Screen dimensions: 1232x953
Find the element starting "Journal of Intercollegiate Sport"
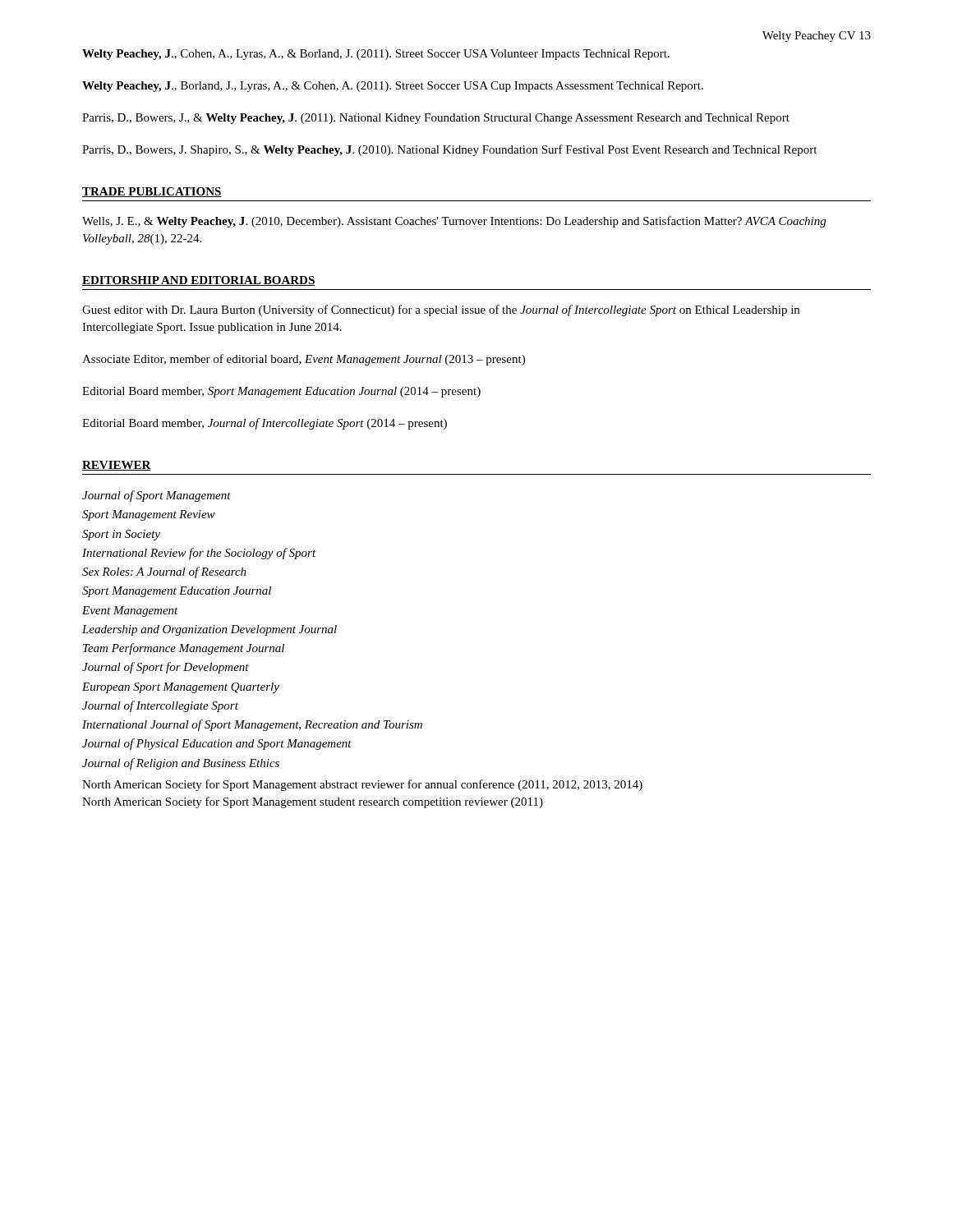click(x=160, y=705)
